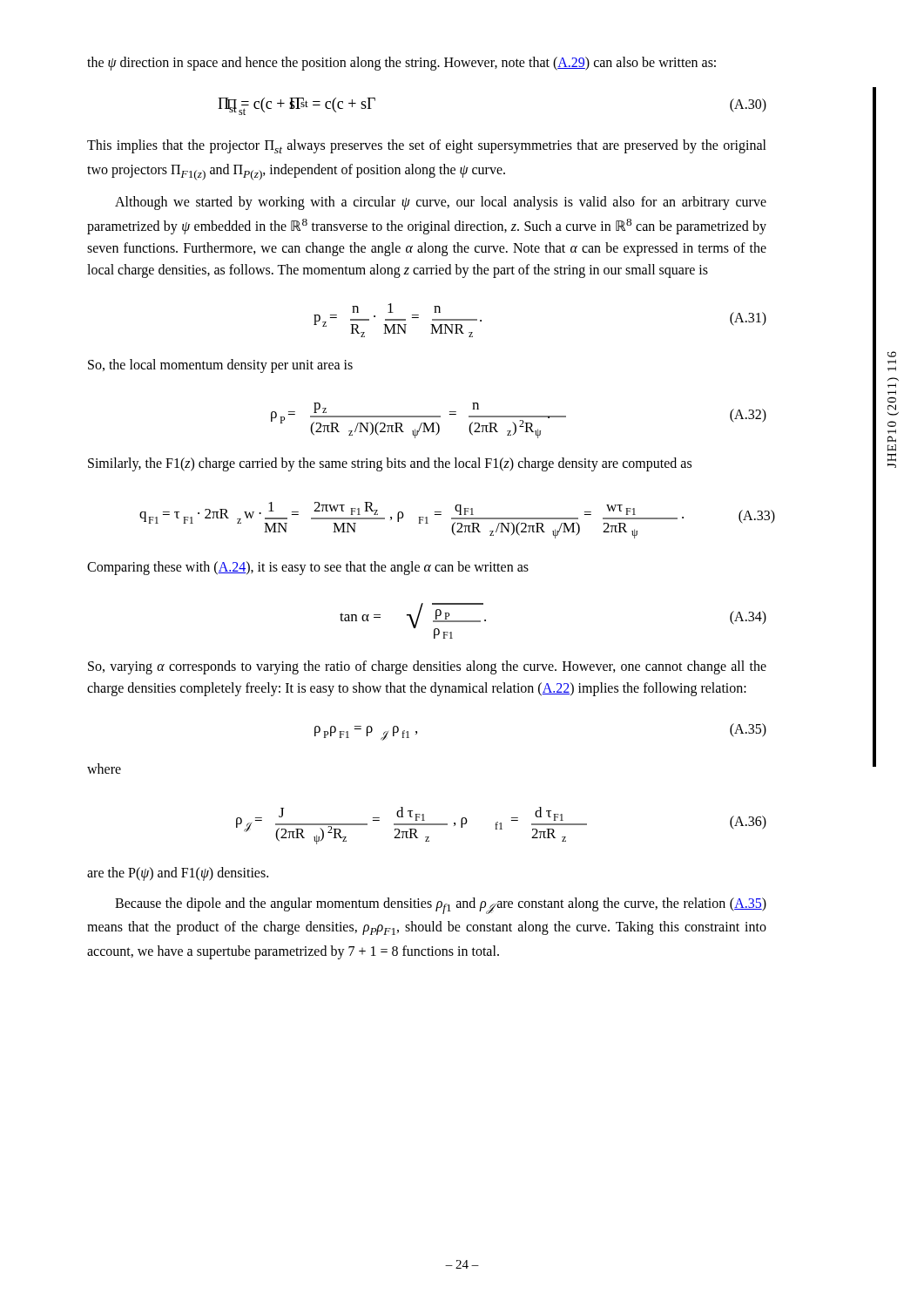Locate the text block that says "Similarly, the F1(z) charge carried by"
Screen dimensions: 1307x924
(427, 464)
